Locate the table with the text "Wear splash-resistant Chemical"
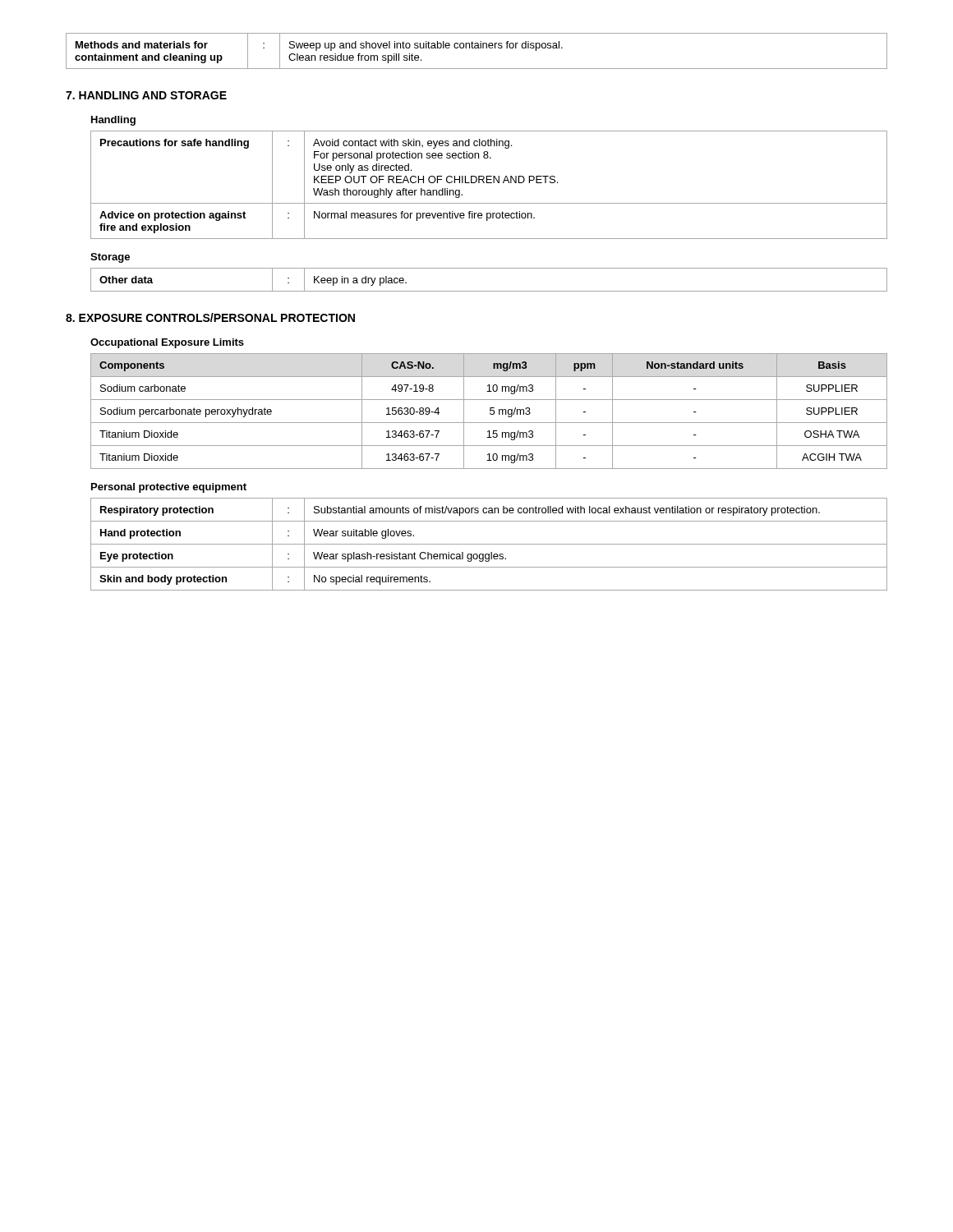 [489, 544]
